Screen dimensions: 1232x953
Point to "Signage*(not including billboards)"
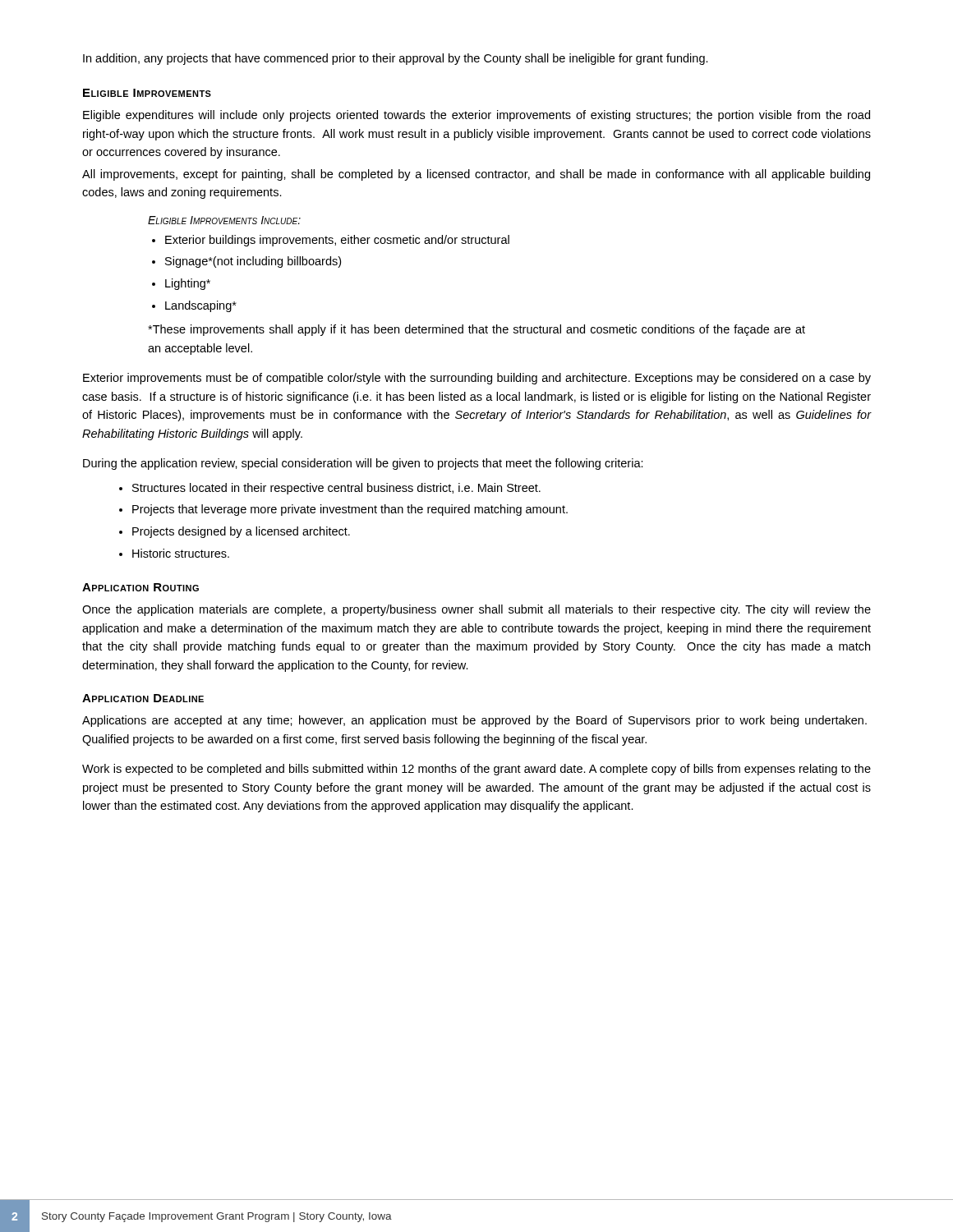pos(253,262)
